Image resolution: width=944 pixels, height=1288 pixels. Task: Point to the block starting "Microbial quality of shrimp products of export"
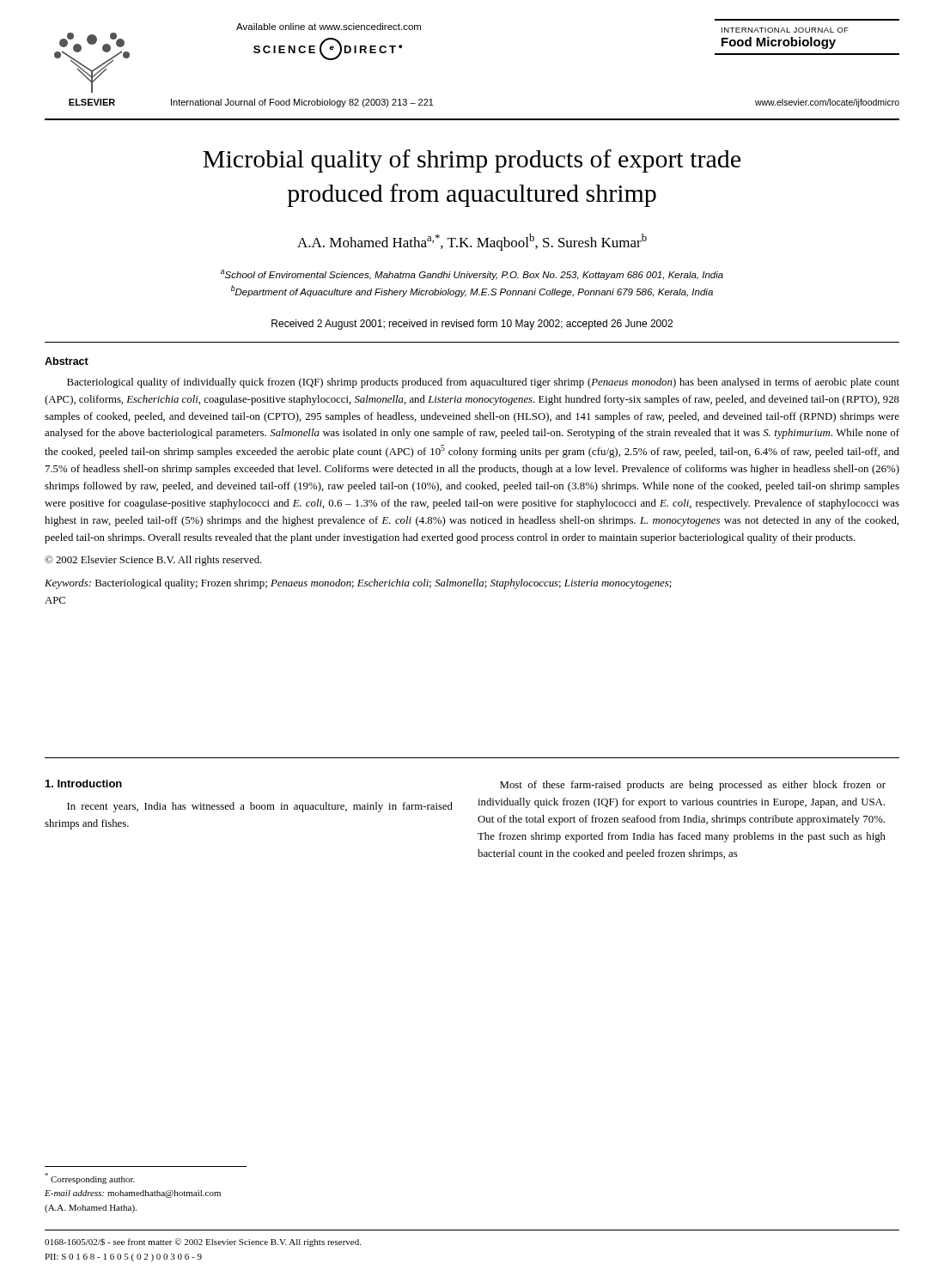click(x=472, y=175)
